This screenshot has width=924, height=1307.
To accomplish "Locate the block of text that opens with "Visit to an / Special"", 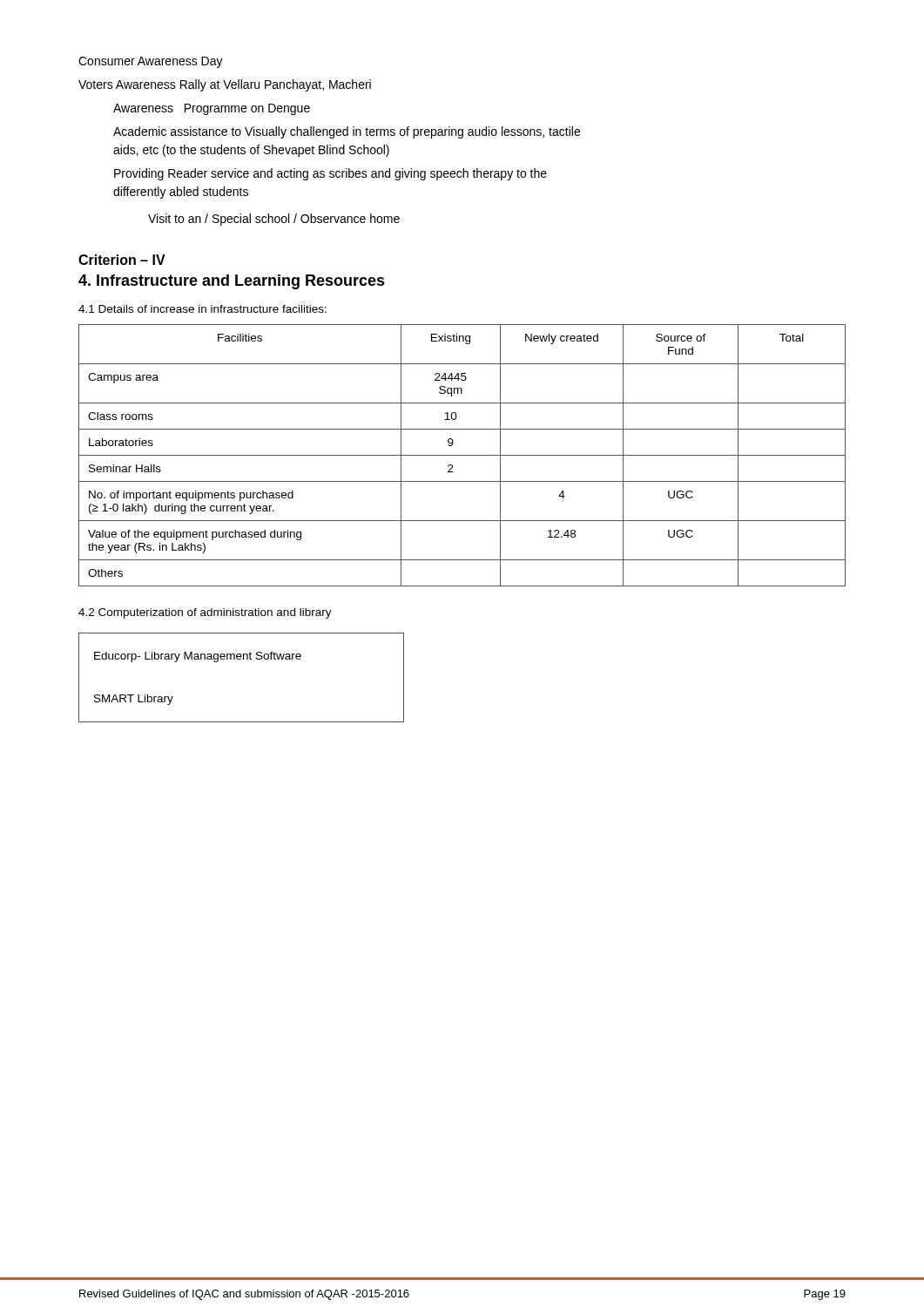I will [274, 219].
